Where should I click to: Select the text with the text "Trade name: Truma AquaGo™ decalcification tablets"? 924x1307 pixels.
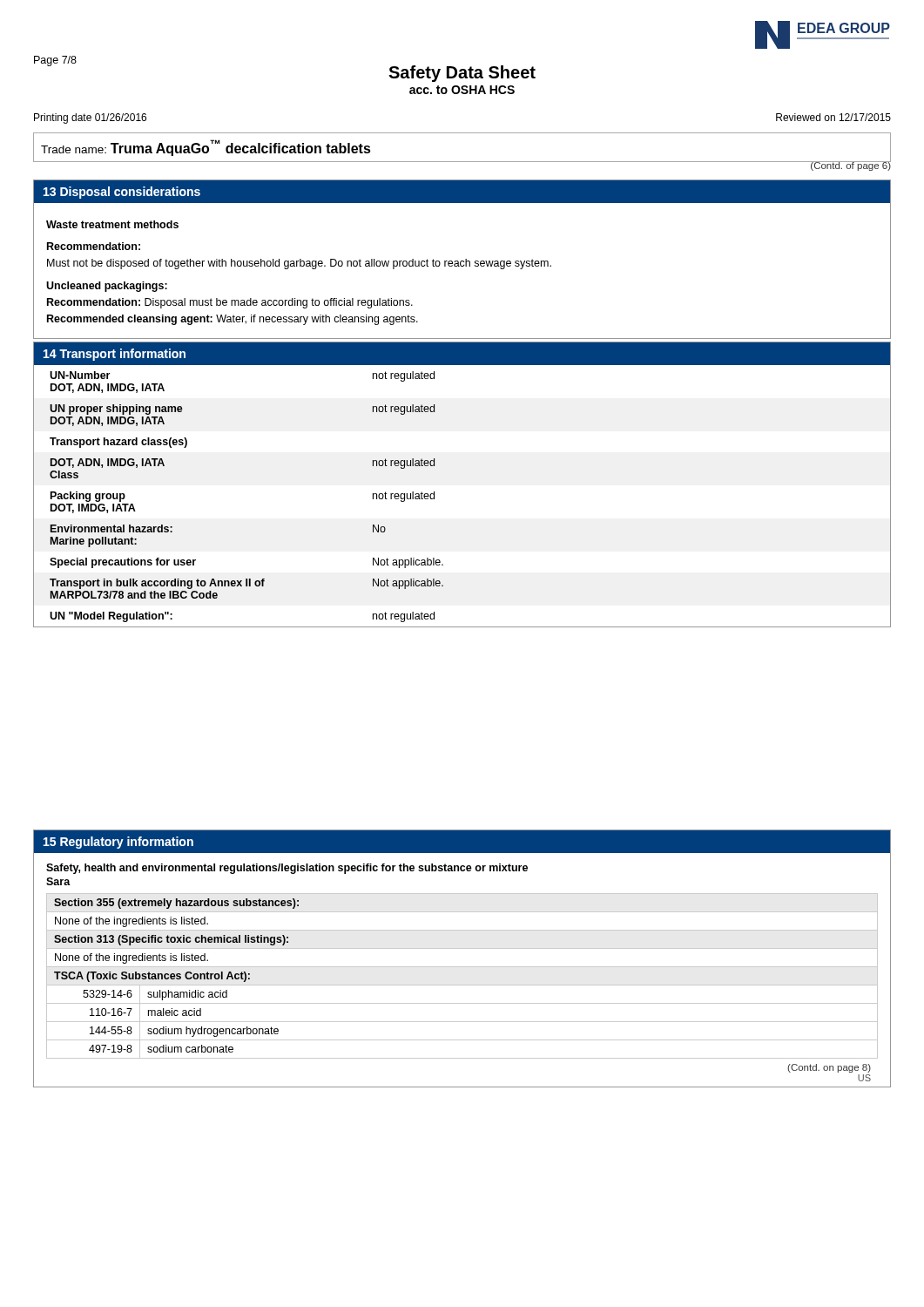pos(206,147)
